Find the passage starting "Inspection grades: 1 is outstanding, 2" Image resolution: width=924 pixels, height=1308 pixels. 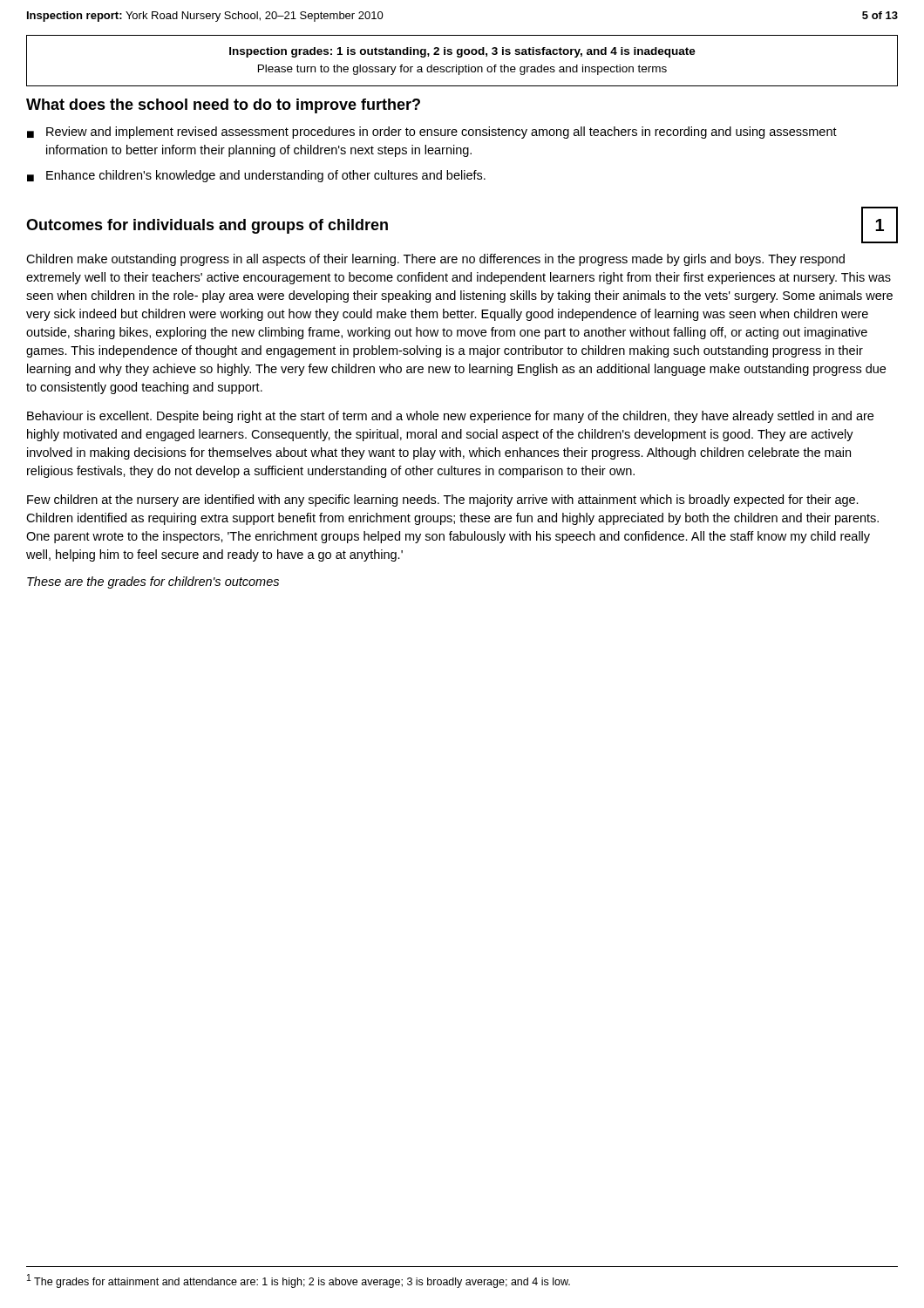[462, 60]
